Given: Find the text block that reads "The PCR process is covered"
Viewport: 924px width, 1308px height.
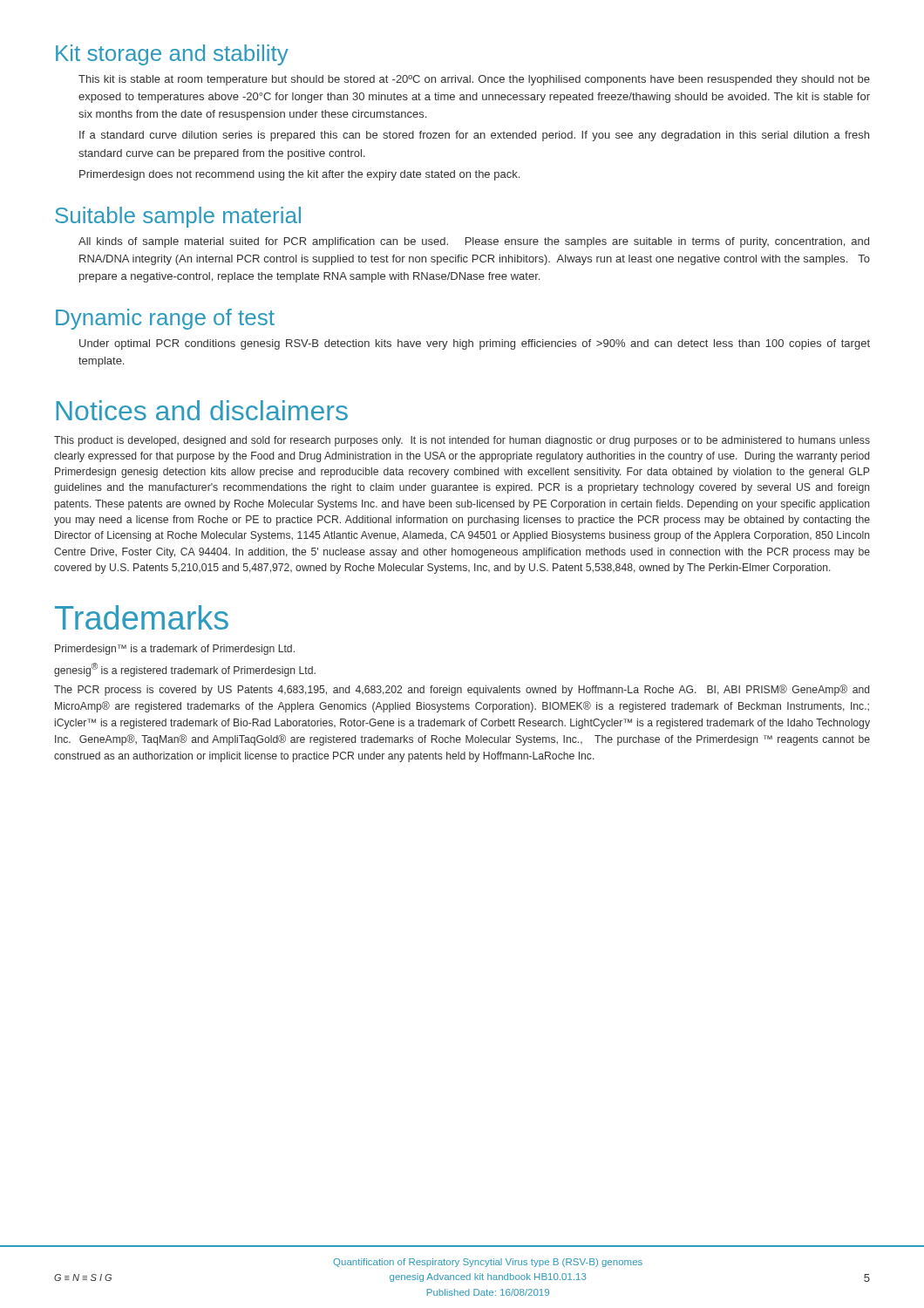Looking at the screenshot, I should [x=462, y=723].
